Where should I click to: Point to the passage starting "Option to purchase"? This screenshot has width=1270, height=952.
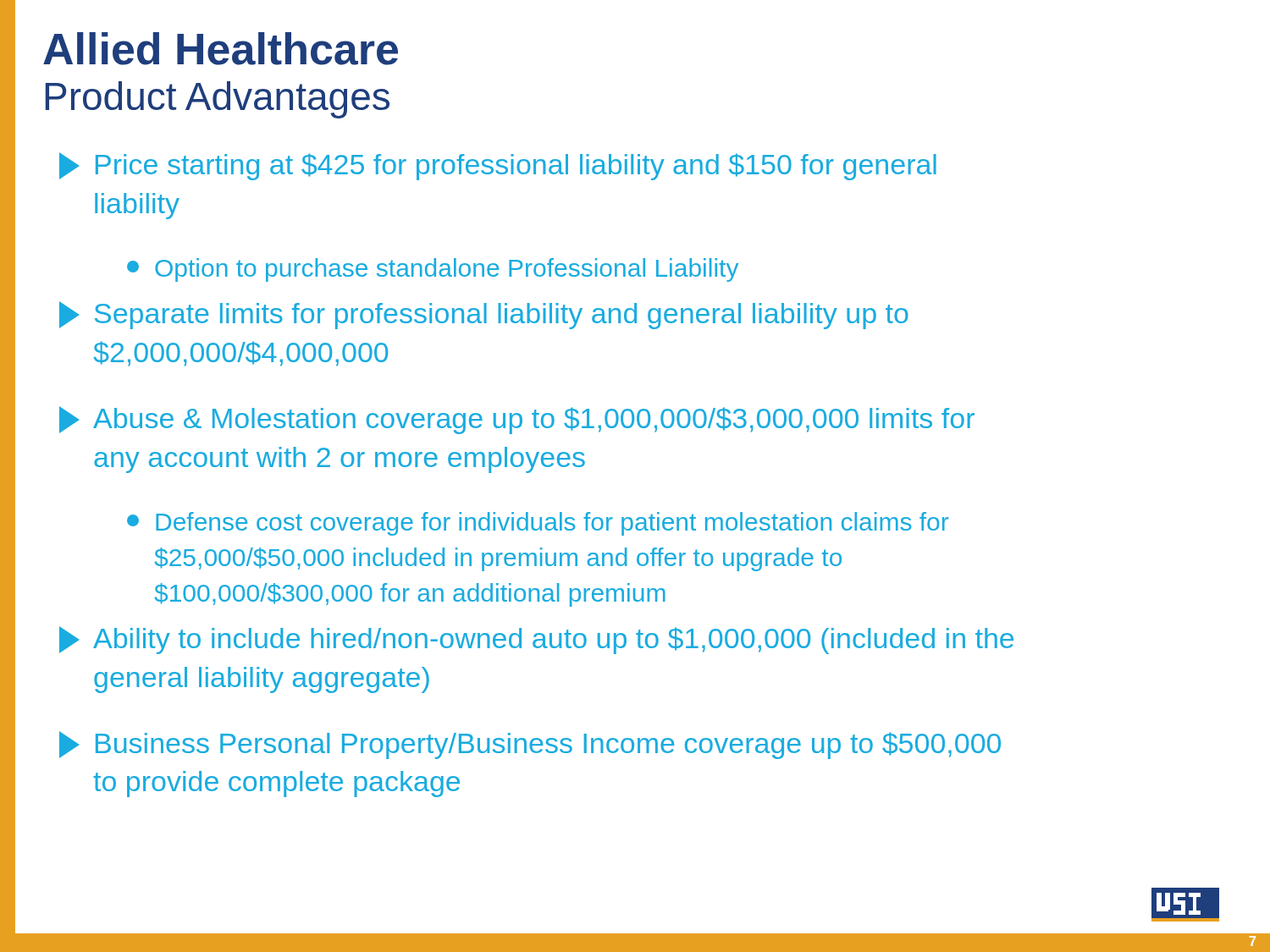coord(433,268)
